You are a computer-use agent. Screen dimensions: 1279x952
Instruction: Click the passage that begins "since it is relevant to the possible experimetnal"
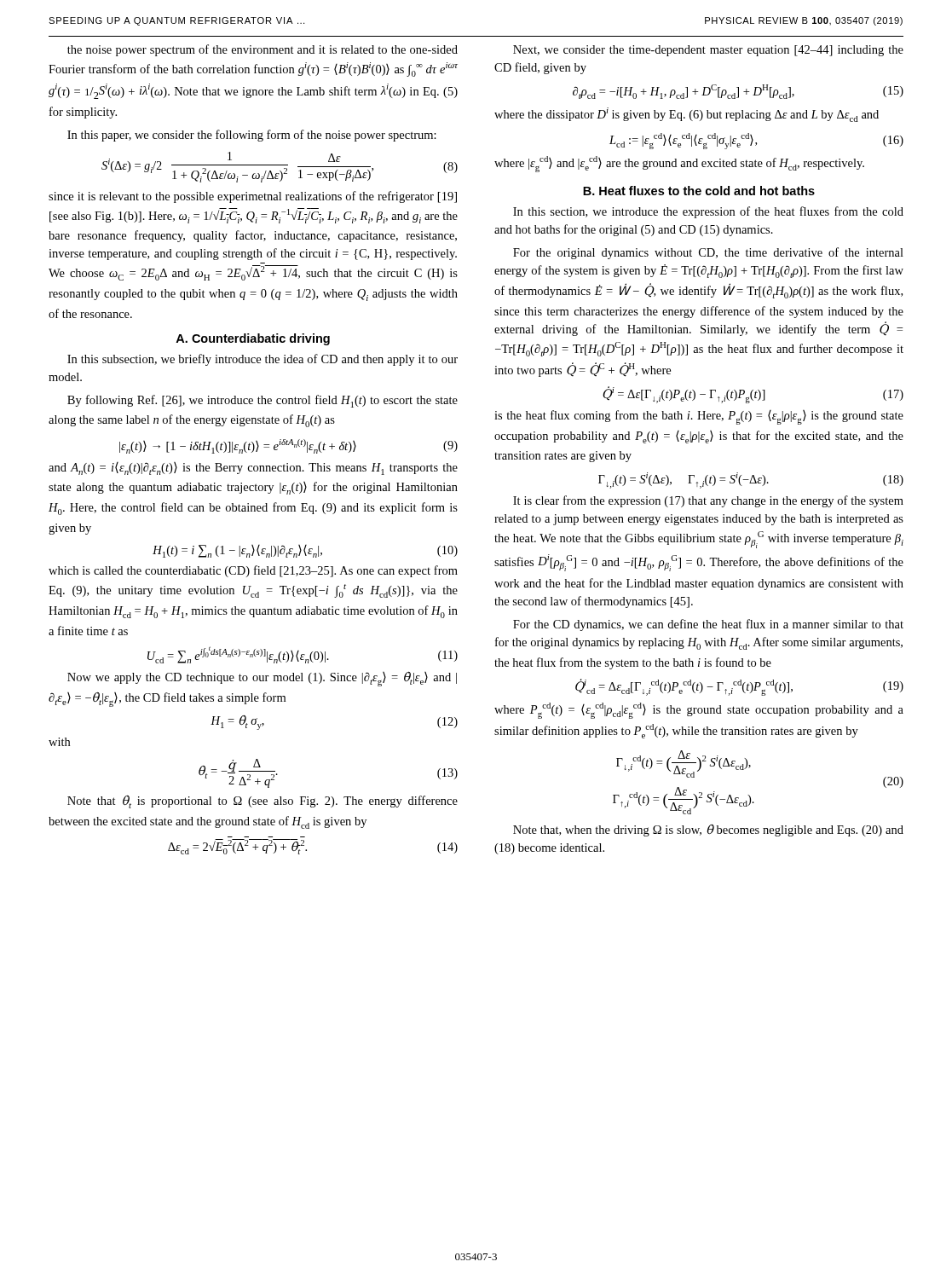253,255
